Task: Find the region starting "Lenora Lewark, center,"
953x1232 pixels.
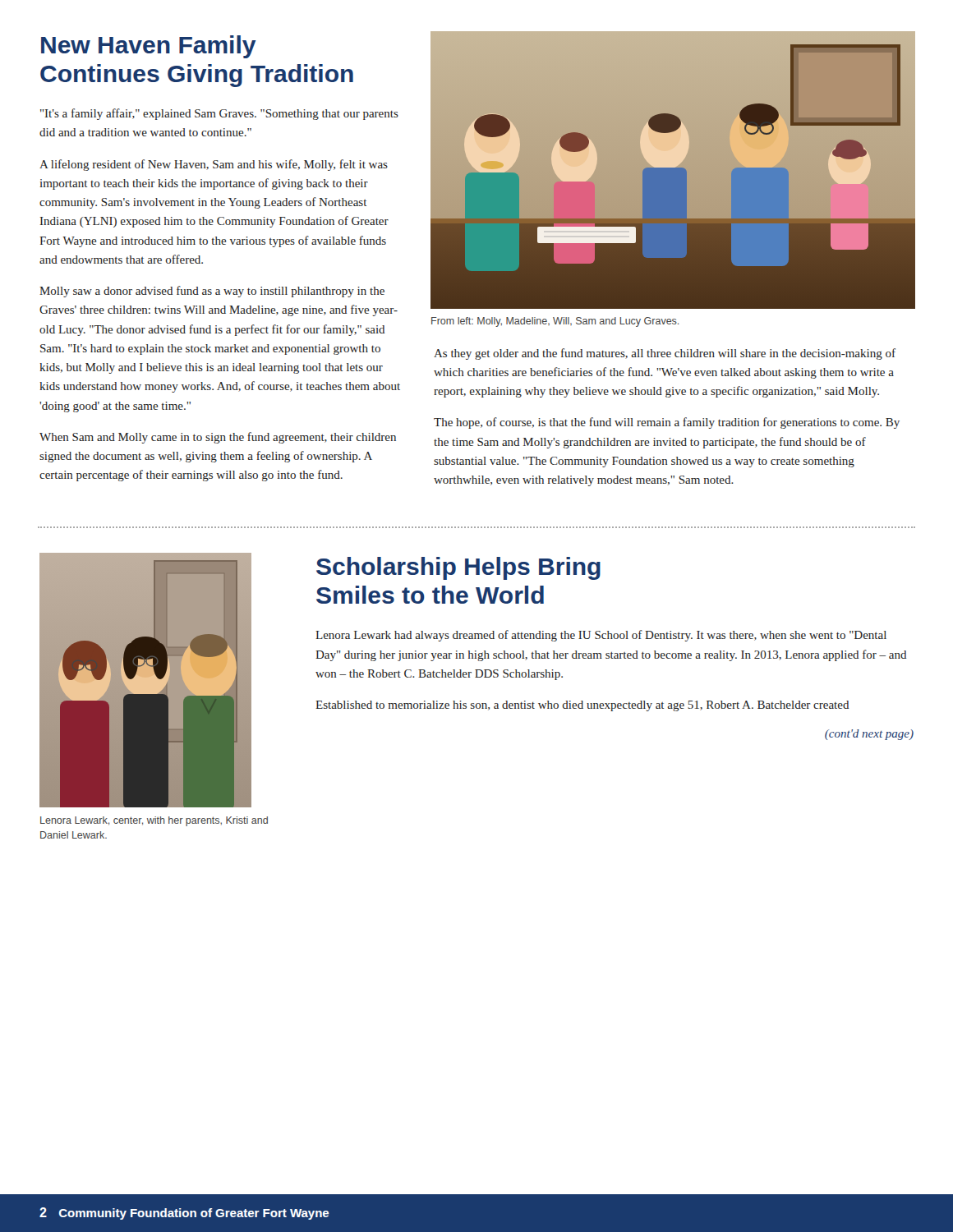Action: point(154,828)
